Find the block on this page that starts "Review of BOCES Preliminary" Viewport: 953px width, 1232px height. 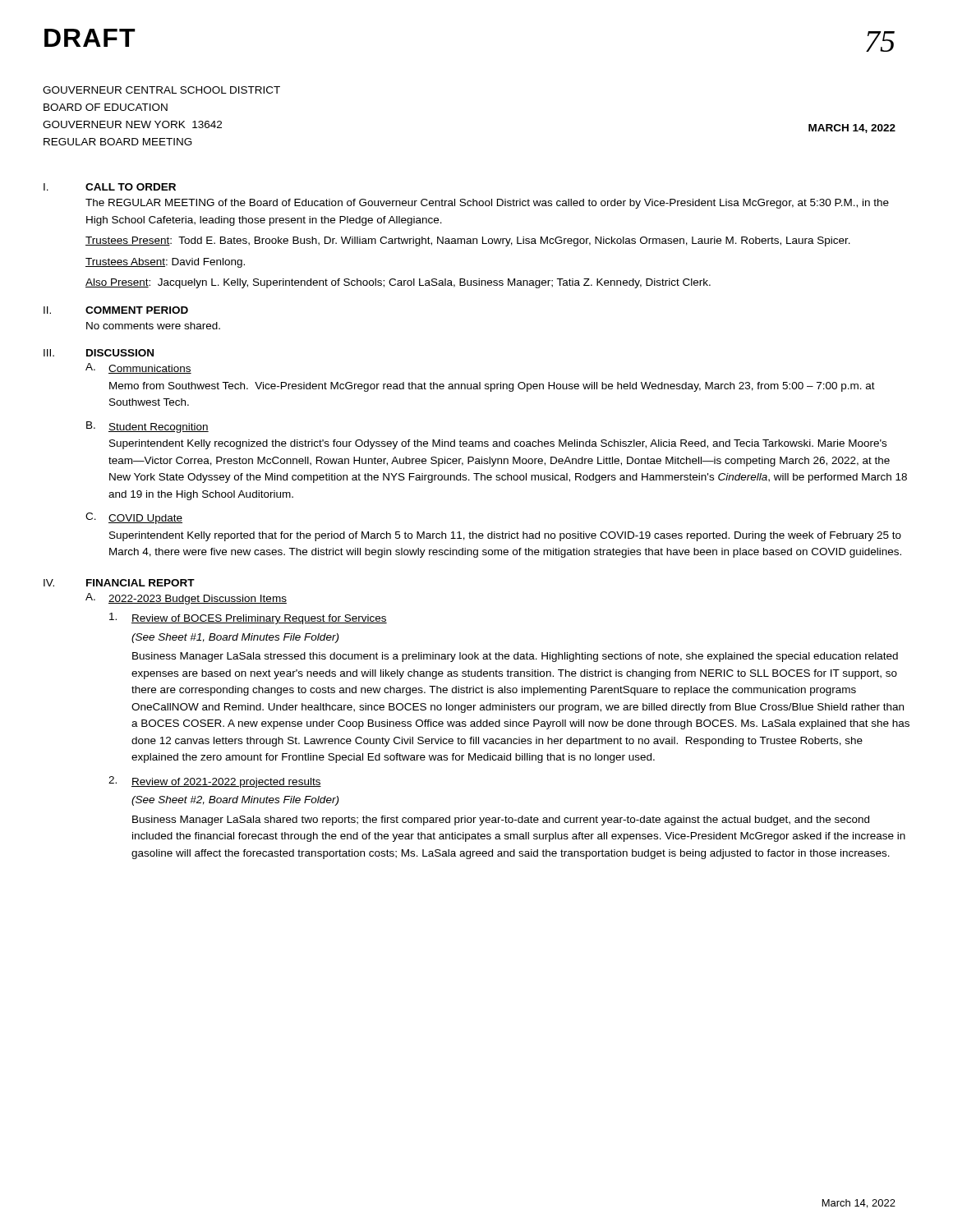[x=259, y=618]
